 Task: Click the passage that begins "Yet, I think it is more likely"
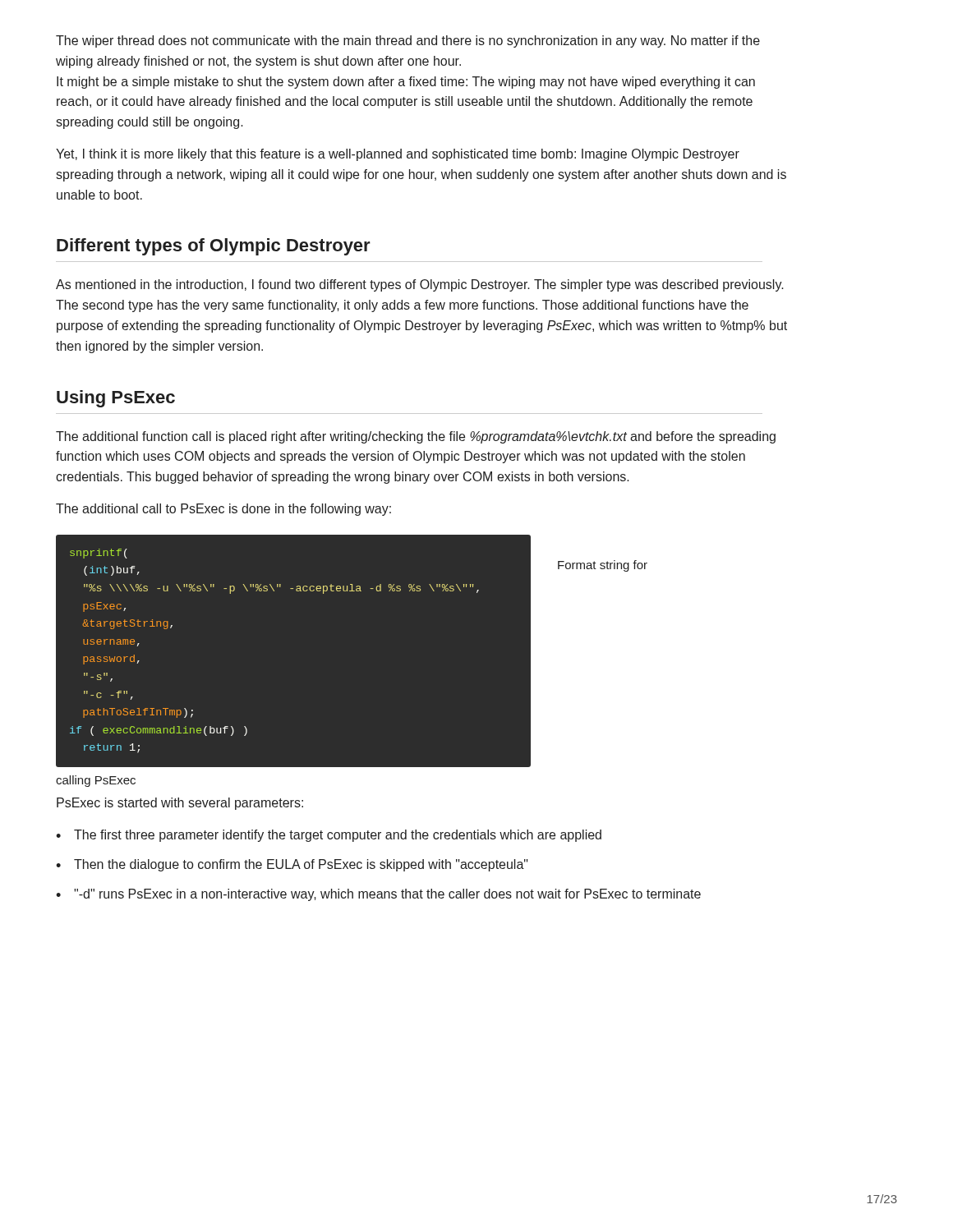click(421, 174)
